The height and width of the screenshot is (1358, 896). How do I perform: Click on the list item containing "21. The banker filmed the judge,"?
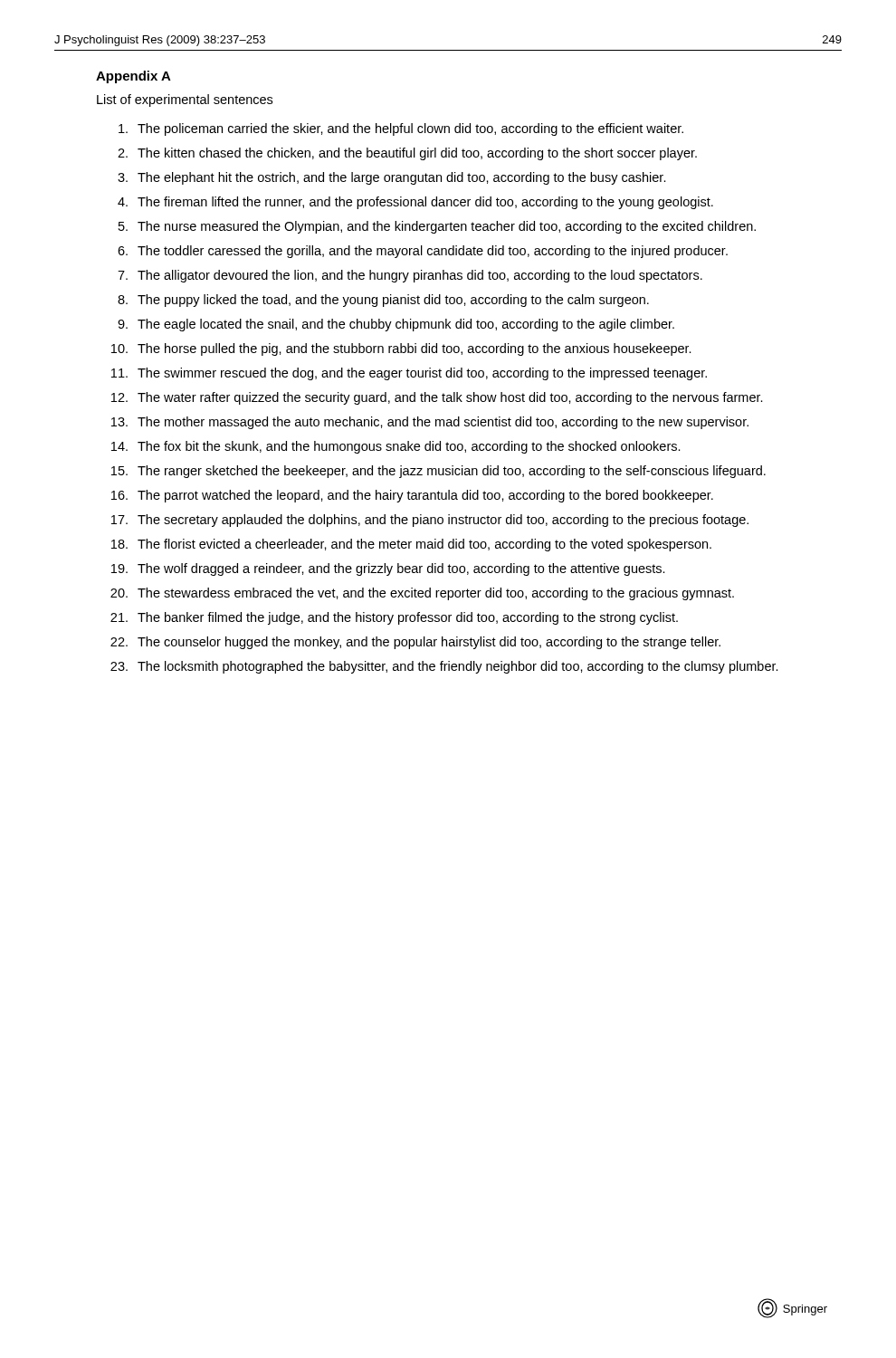click(x=462, y=618)
